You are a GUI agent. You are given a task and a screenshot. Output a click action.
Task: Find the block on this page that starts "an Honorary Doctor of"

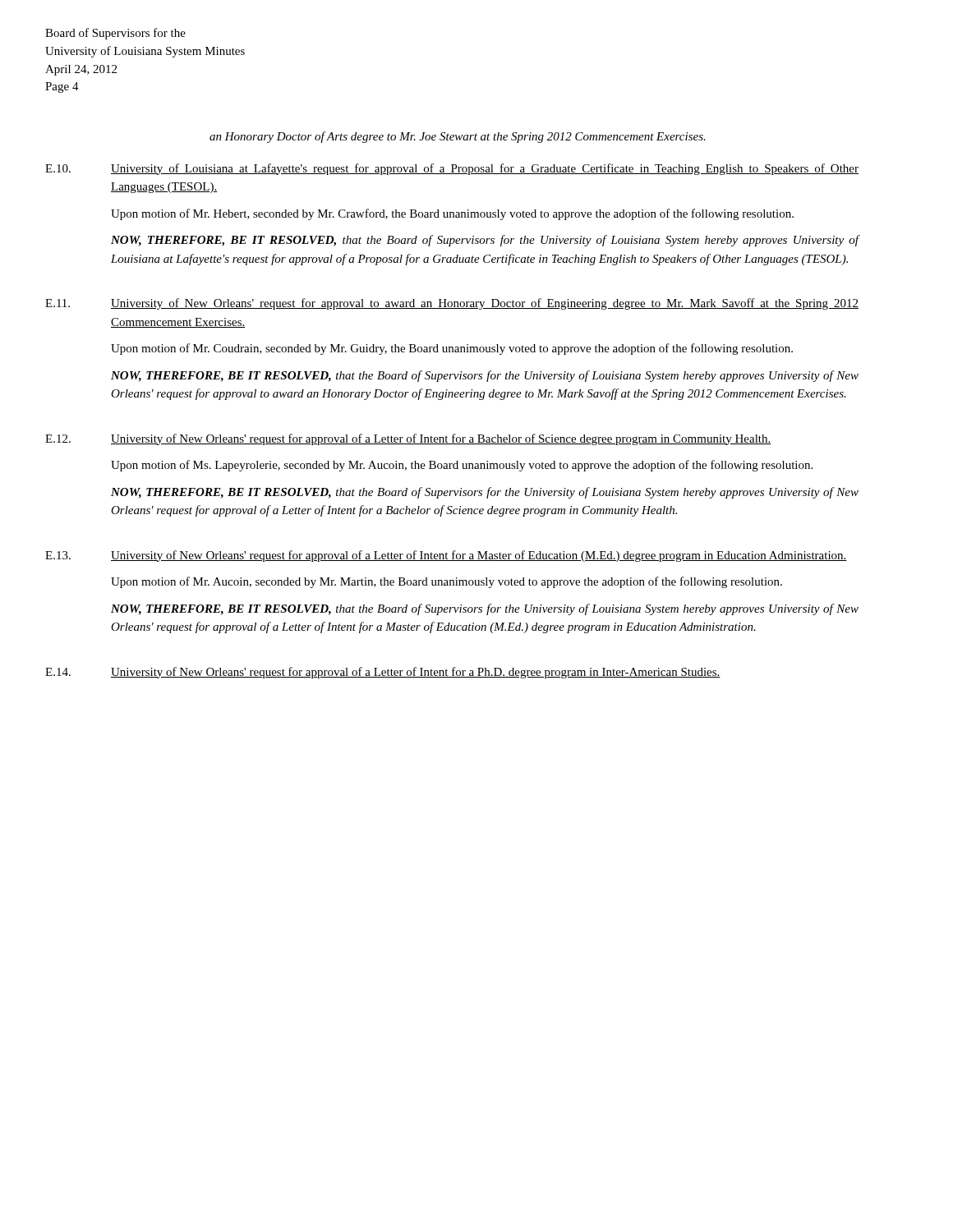point(458,136)
